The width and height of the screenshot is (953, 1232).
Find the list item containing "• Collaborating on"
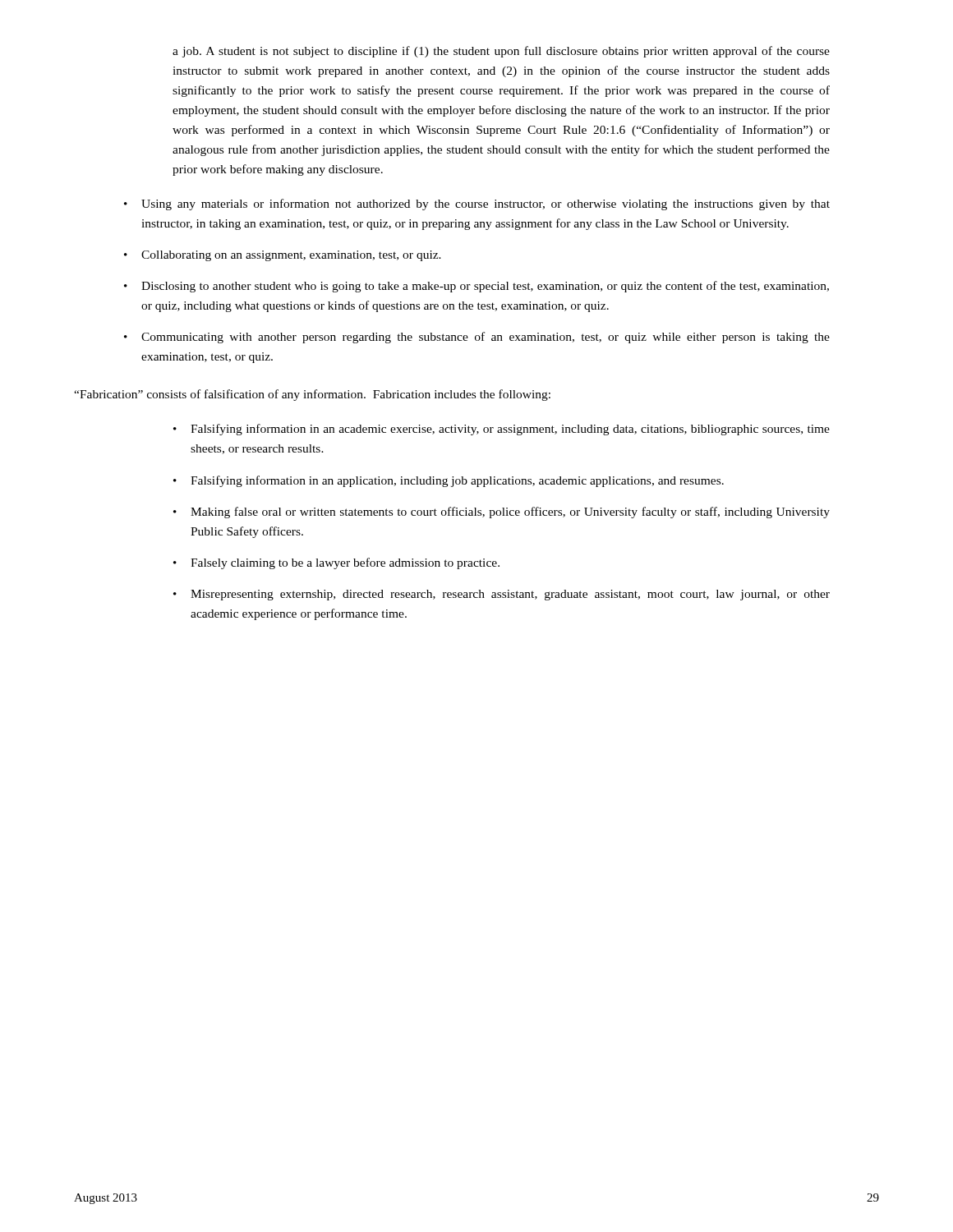[283, 256]
